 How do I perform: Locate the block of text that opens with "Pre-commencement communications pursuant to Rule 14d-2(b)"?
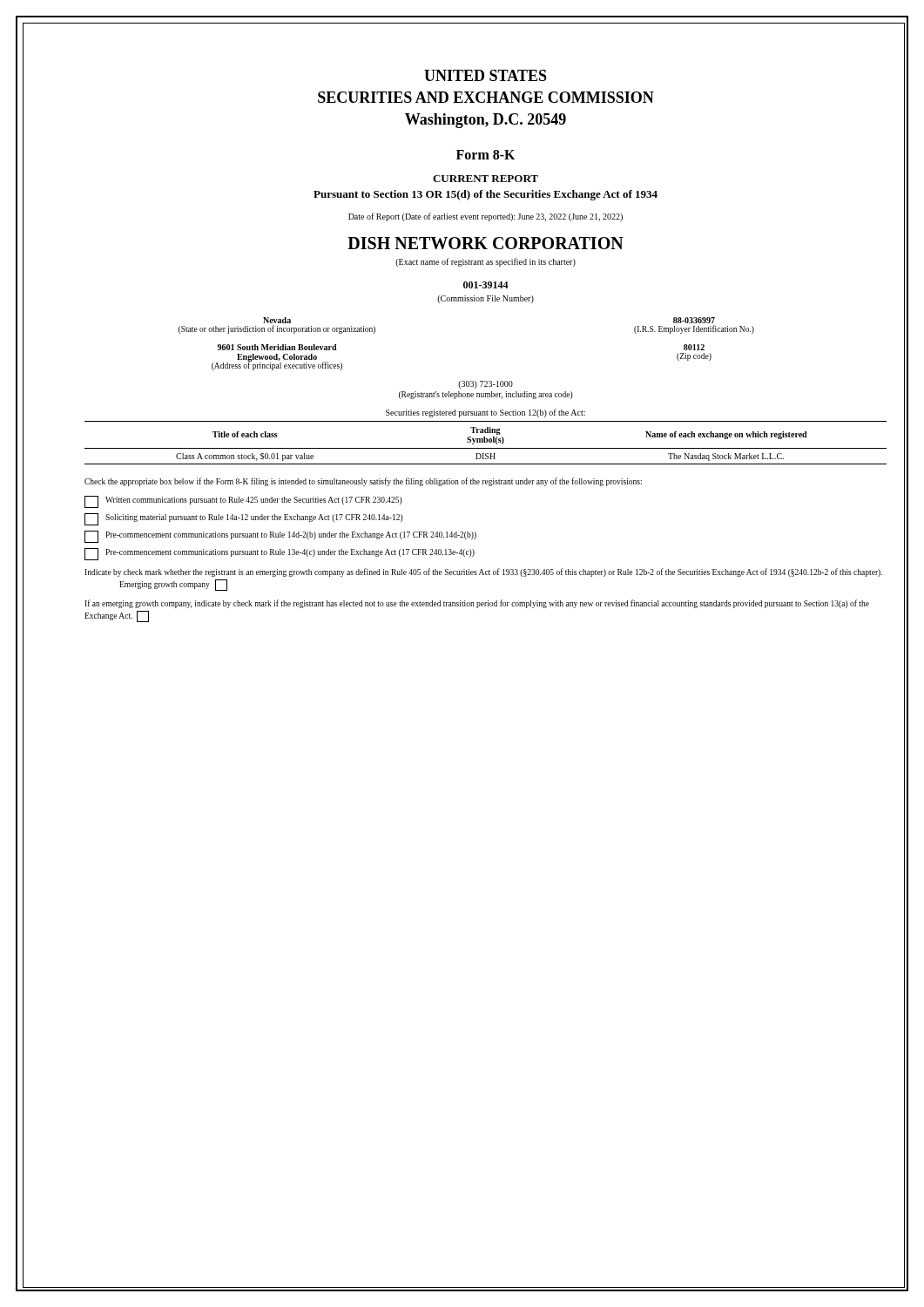(x=486, y=537)
